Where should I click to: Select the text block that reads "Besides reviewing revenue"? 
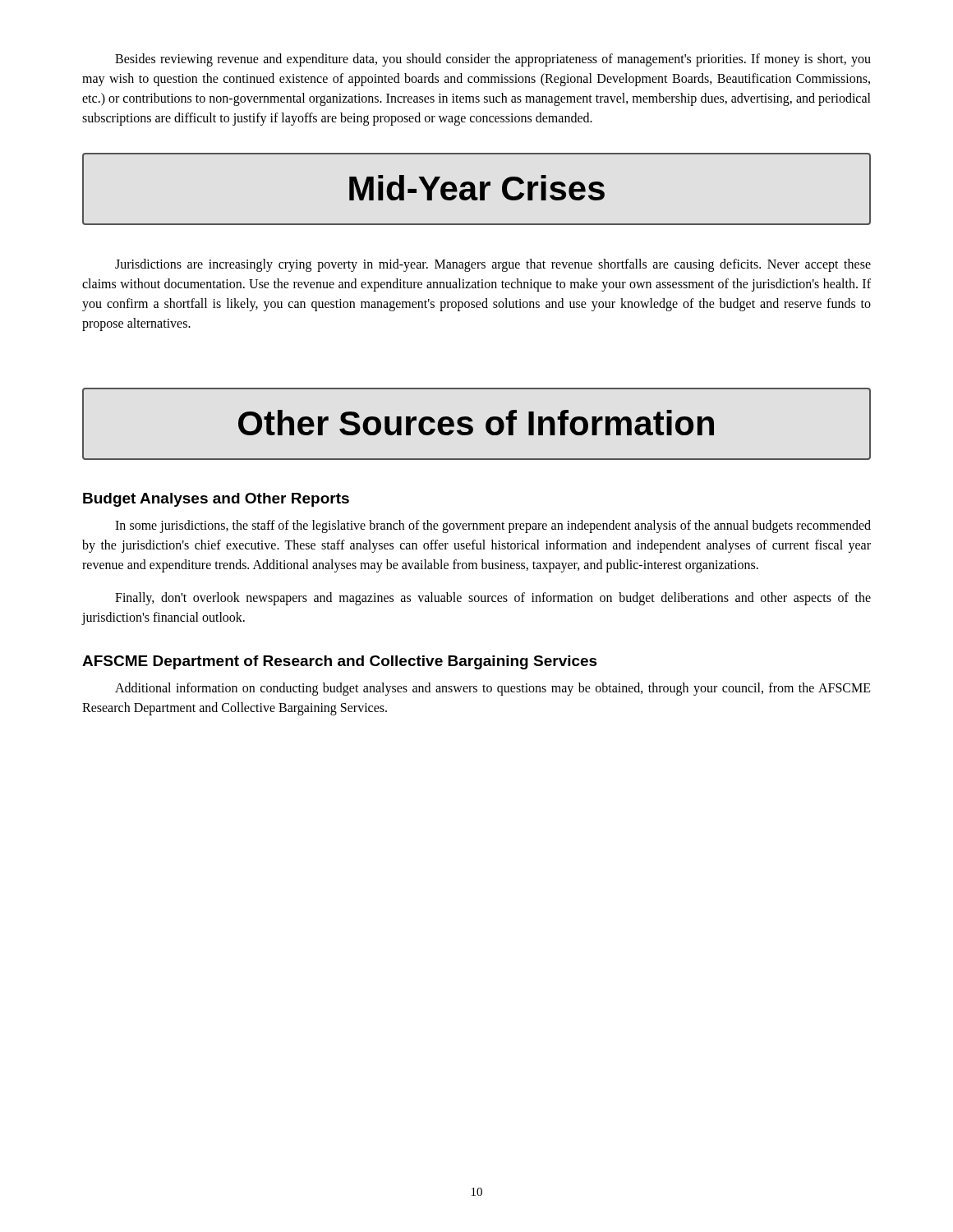click(476, 88)
